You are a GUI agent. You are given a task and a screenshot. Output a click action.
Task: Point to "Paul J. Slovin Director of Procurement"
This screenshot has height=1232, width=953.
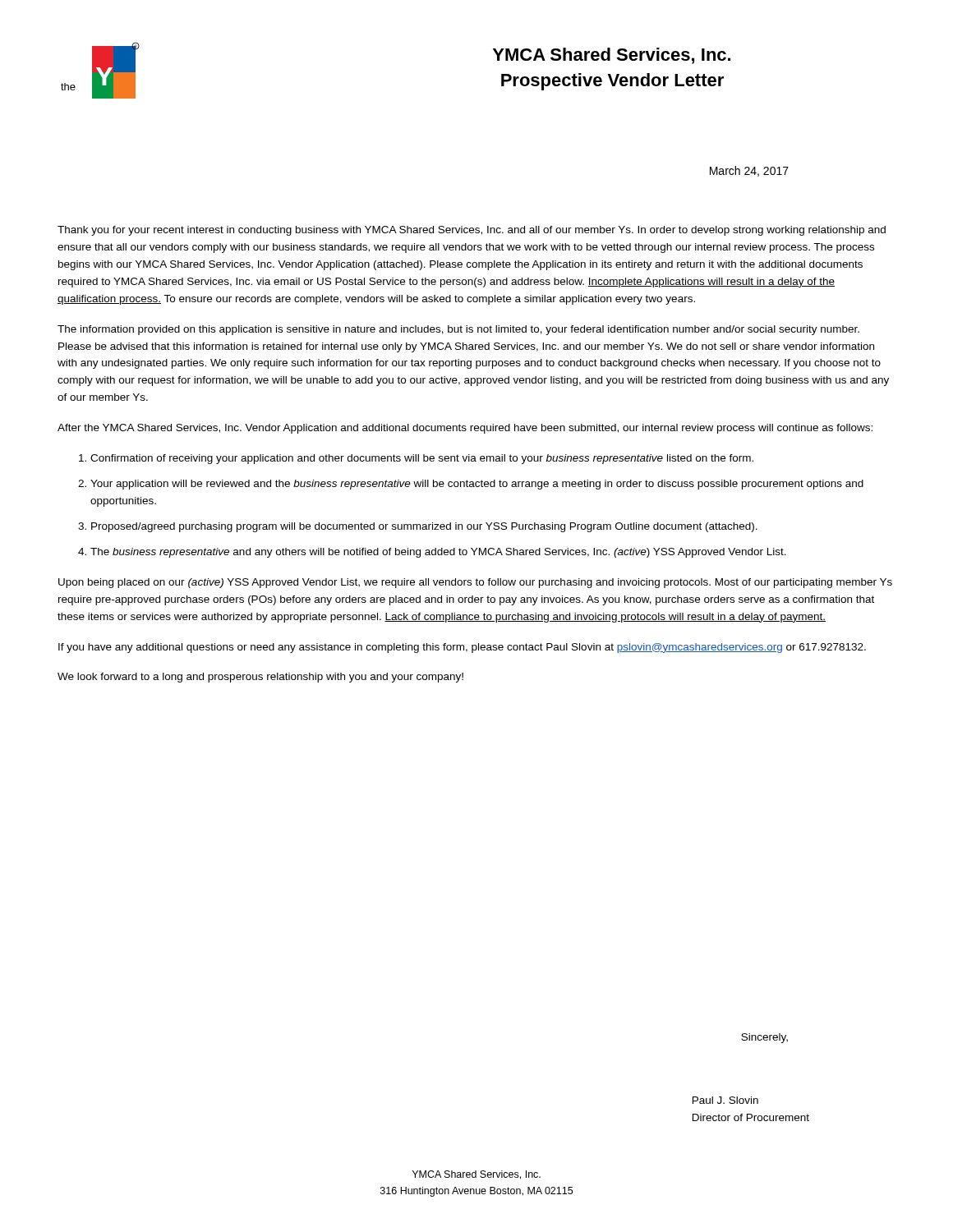(750, 1109)
